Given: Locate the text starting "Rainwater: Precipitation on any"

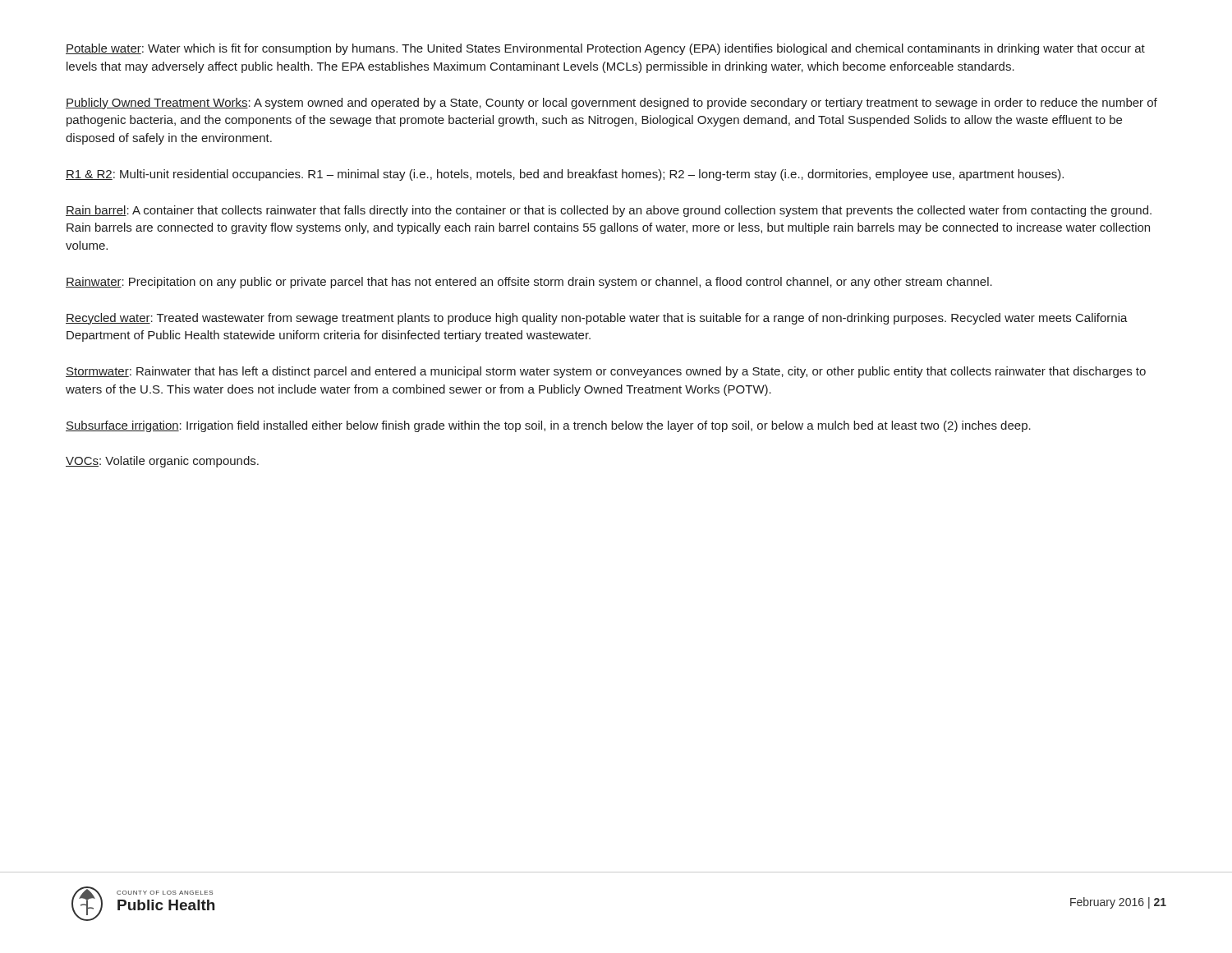Looking at the screenshot, I should (x=529, y=281).
